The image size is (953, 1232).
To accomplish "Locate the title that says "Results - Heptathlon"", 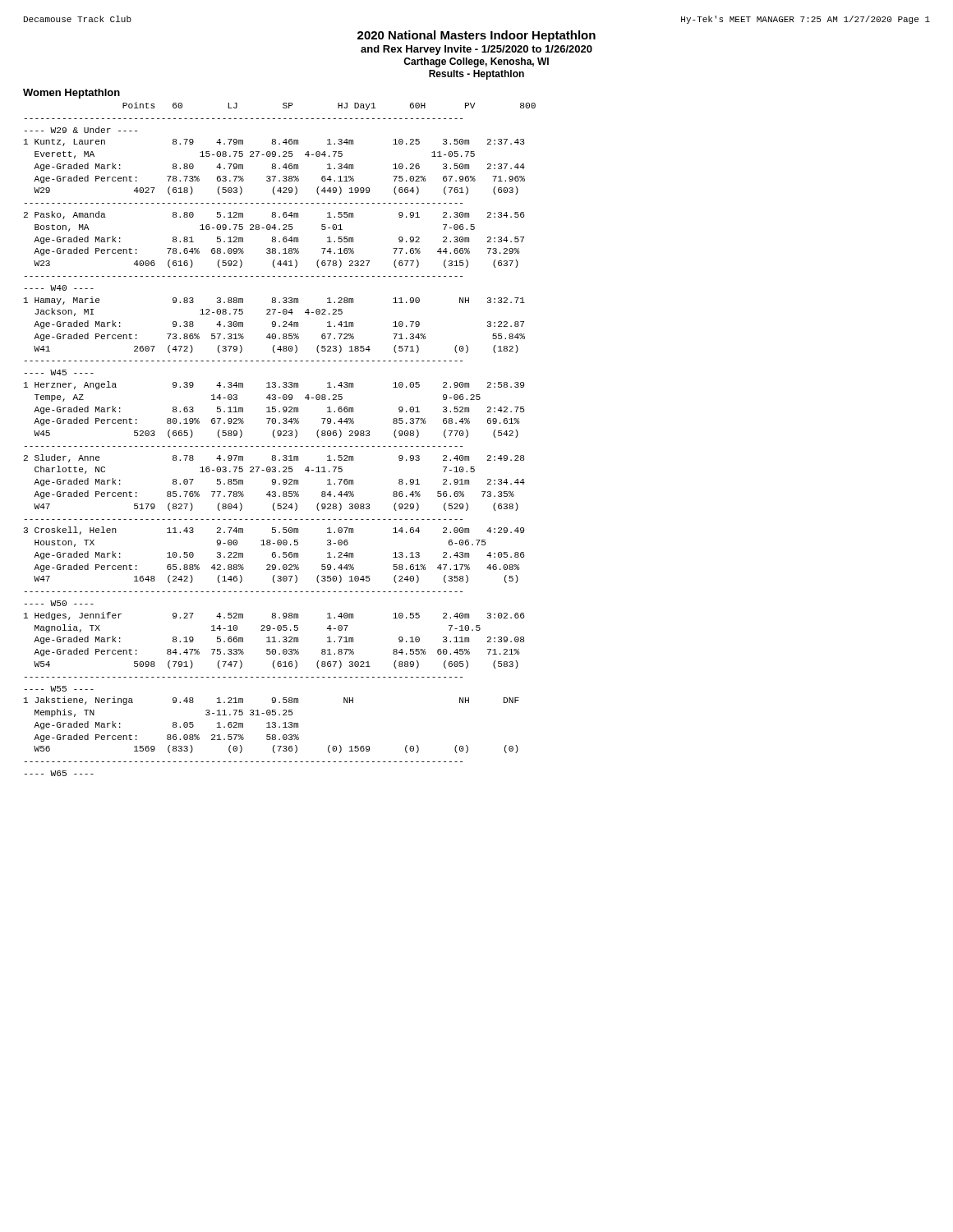I will click(x=476, y=74).
